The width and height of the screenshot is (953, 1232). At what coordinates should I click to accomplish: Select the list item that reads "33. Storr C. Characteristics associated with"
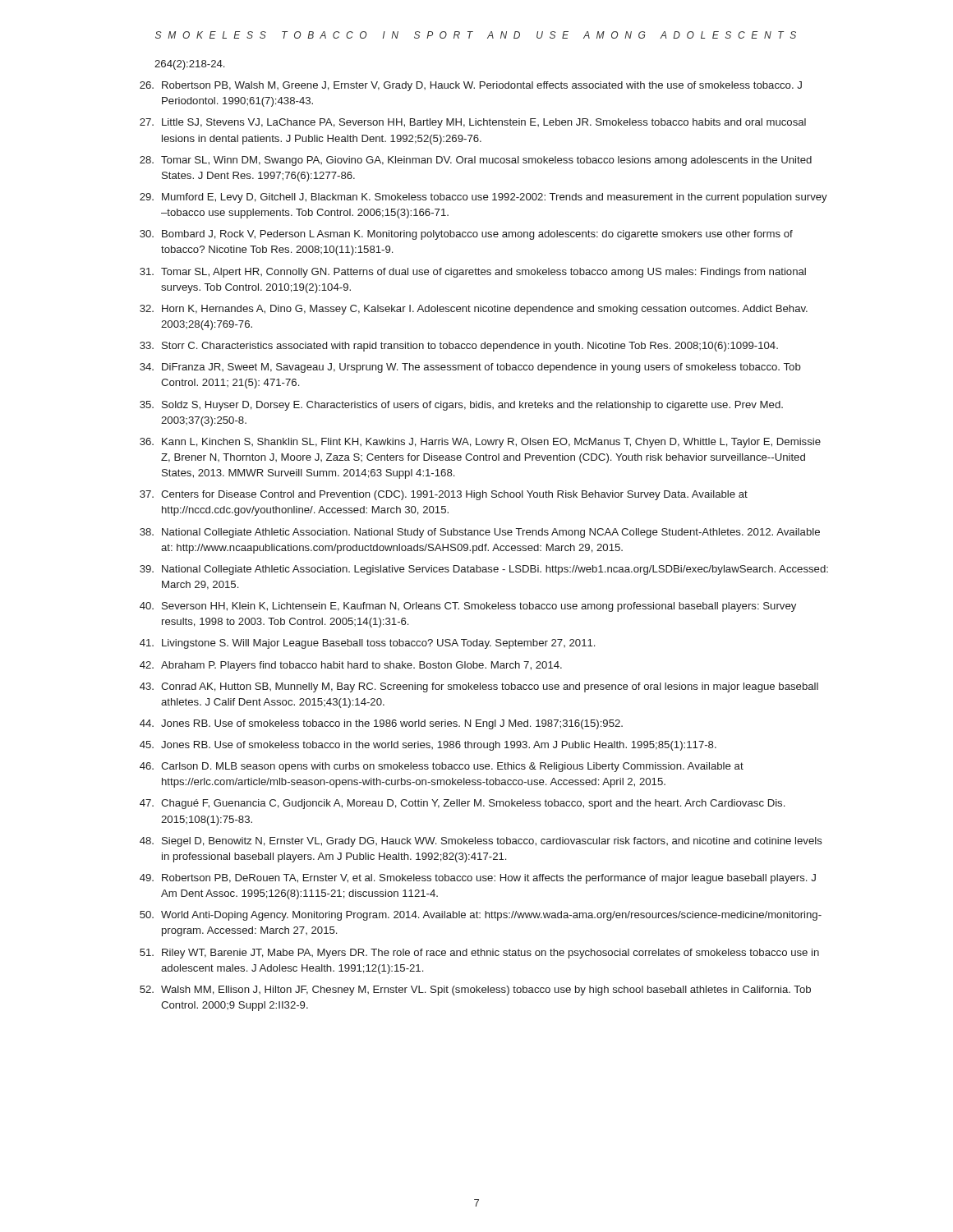click(x=476, y=346)
